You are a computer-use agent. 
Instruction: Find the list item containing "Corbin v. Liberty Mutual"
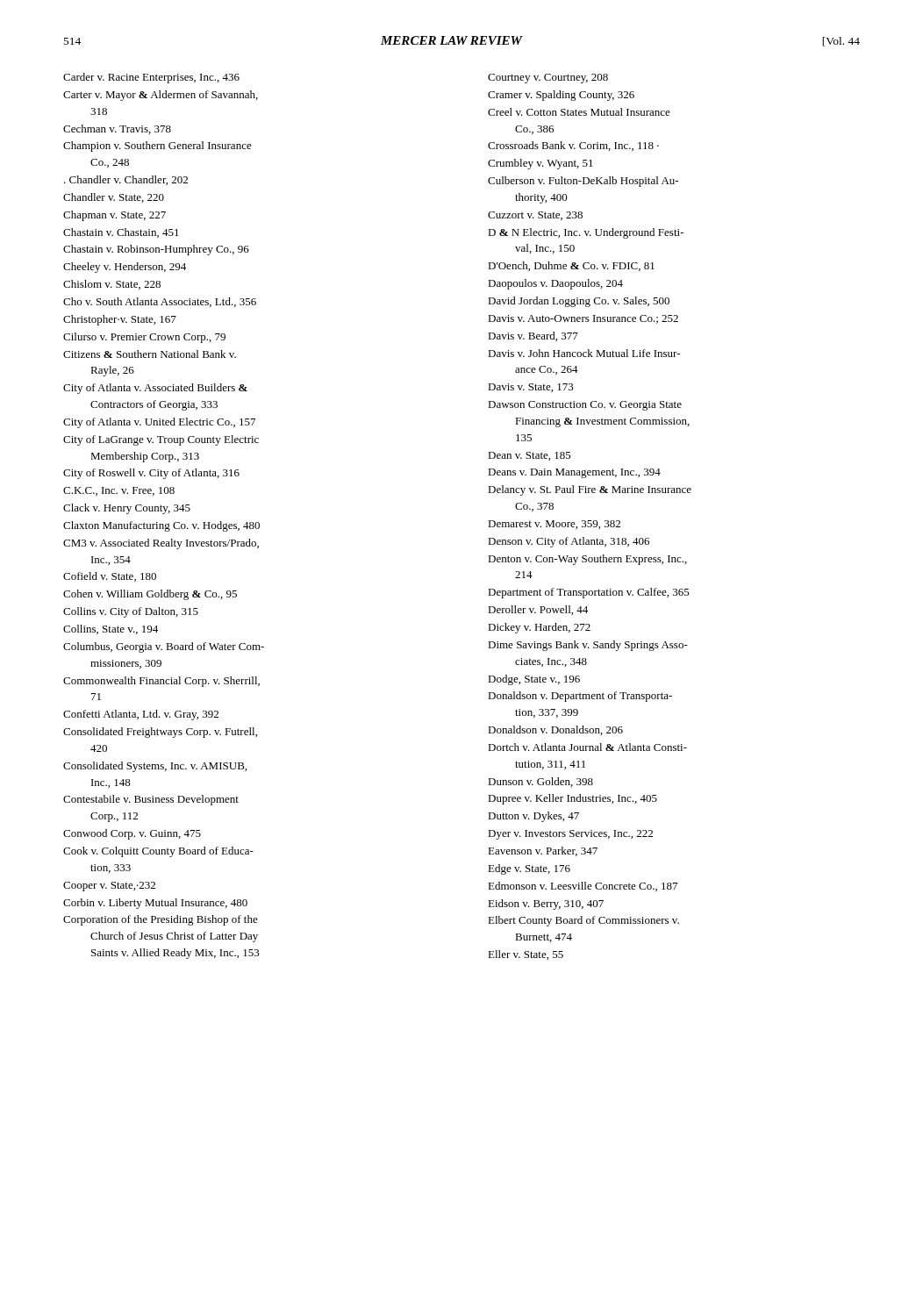(155, 902)
